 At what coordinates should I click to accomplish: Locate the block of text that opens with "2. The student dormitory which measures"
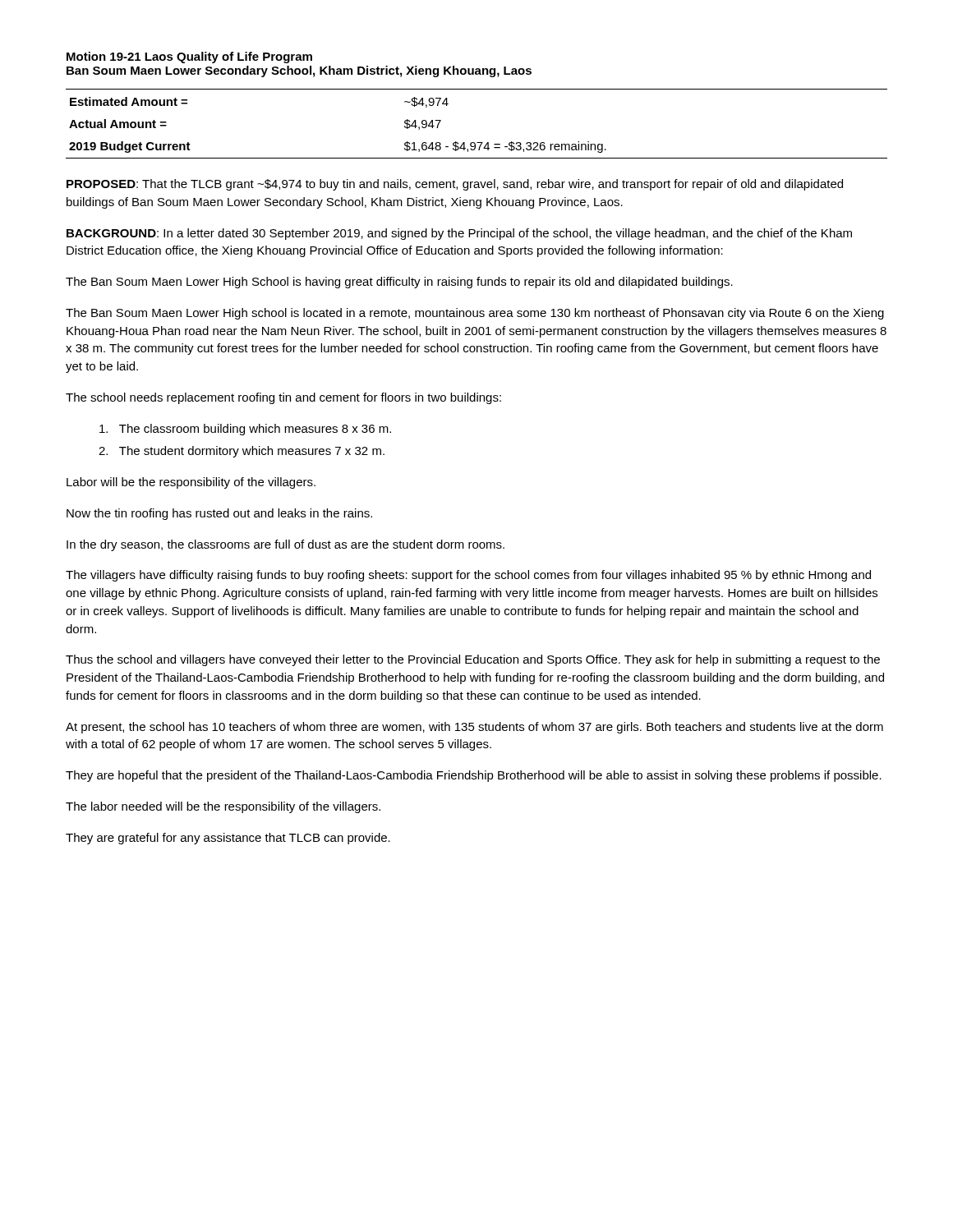pyautogui.click(x=242, y=451)
